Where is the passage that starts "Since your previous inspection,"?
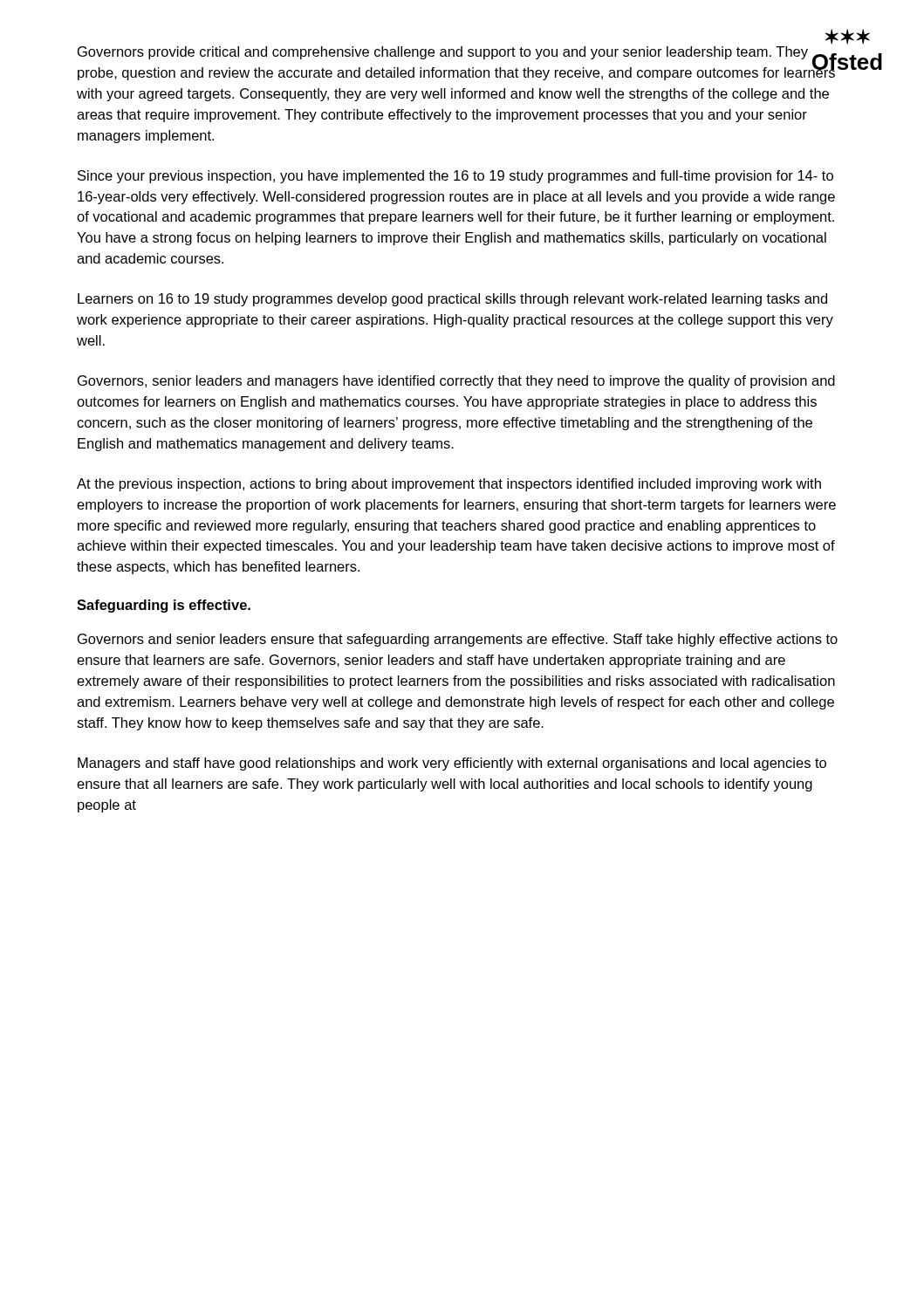This screenshot has height=1309, width=924. pyautogui.click(x=456, y=217)
